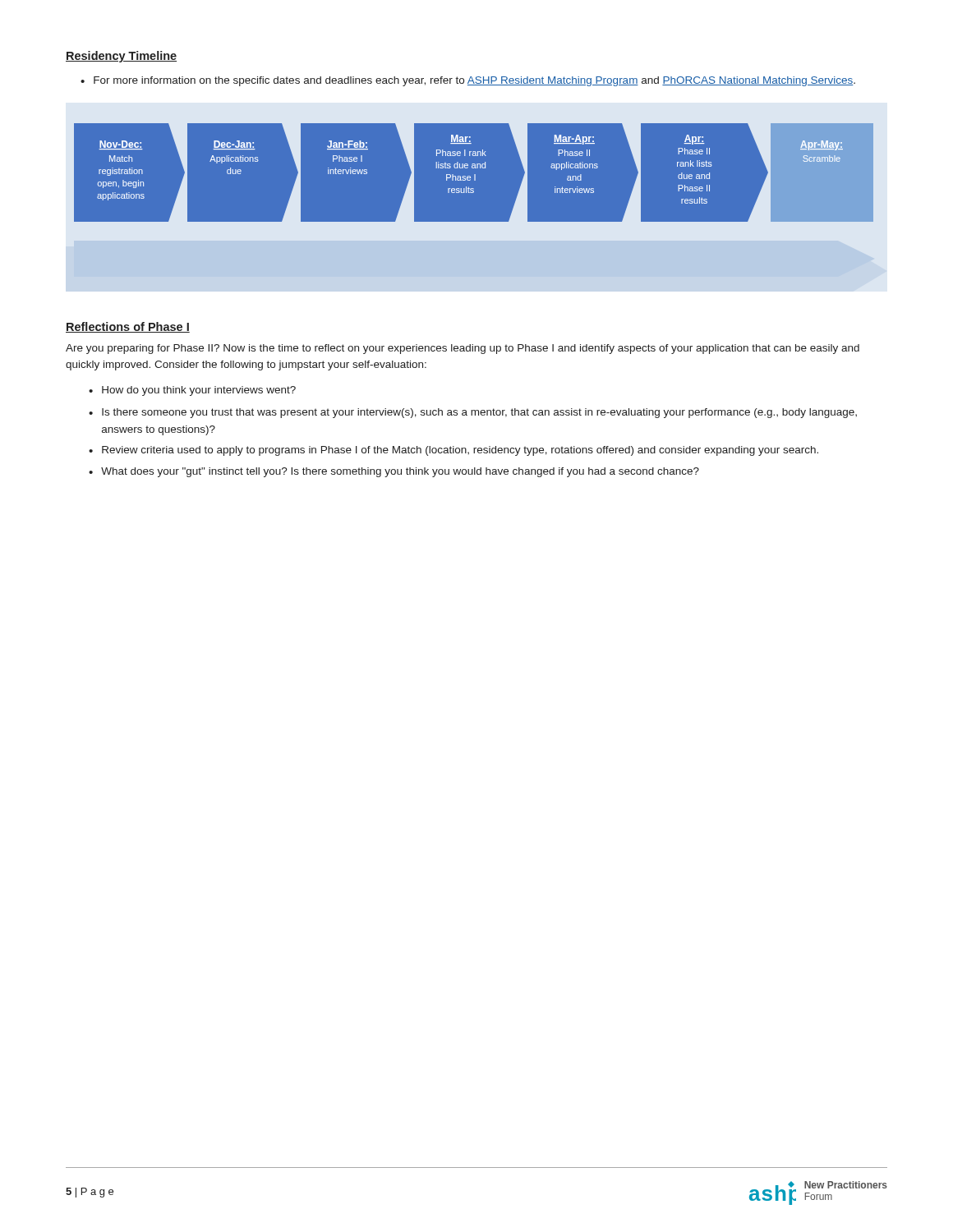Find the block on this page that starts "• For more information"
Screen dimensions: 1232x953
pyautogui.click(x=468, y=82)
